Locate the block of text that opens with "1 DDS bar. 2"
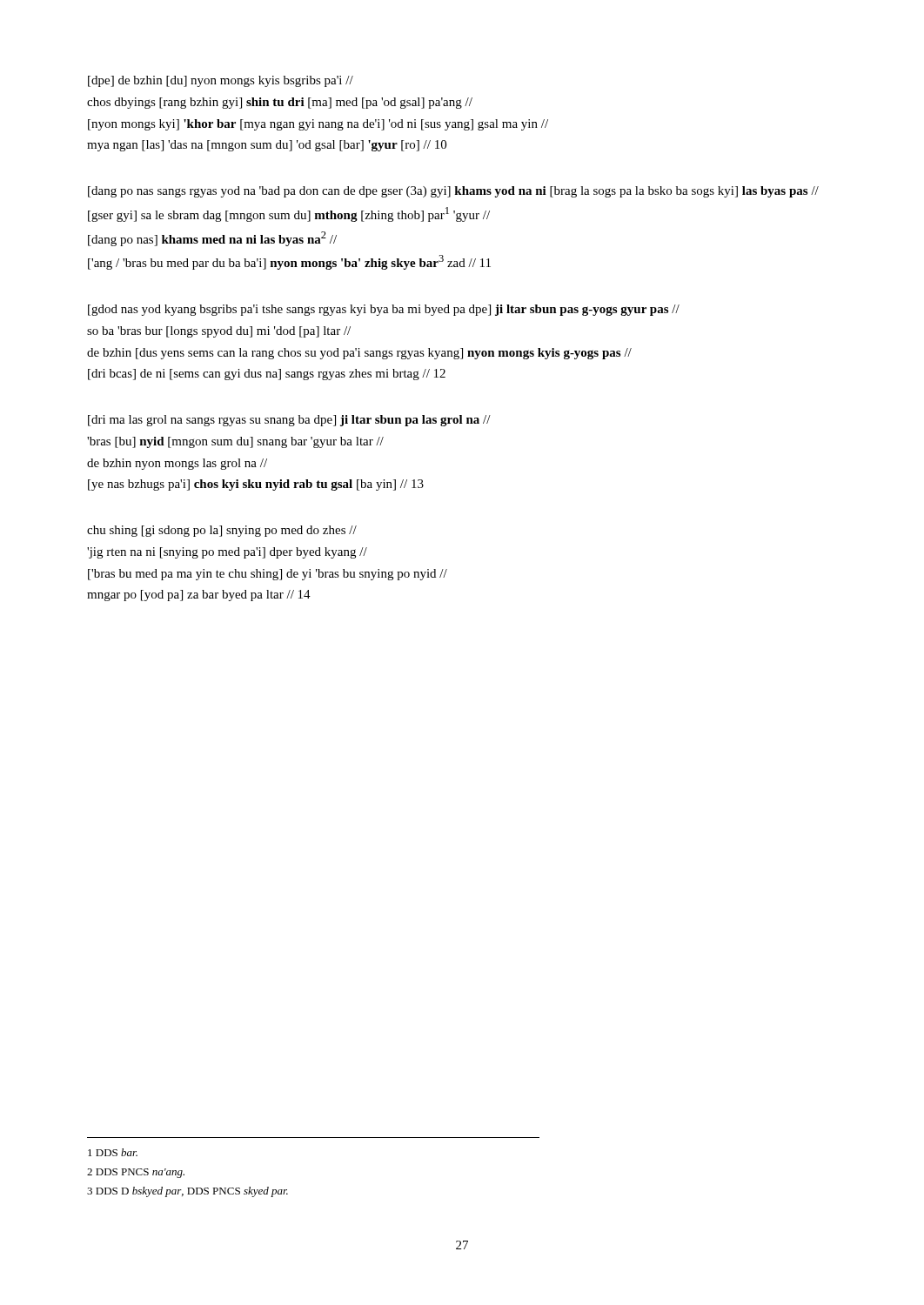This screenshot has width=924, height=1305. click(113, 1152)
